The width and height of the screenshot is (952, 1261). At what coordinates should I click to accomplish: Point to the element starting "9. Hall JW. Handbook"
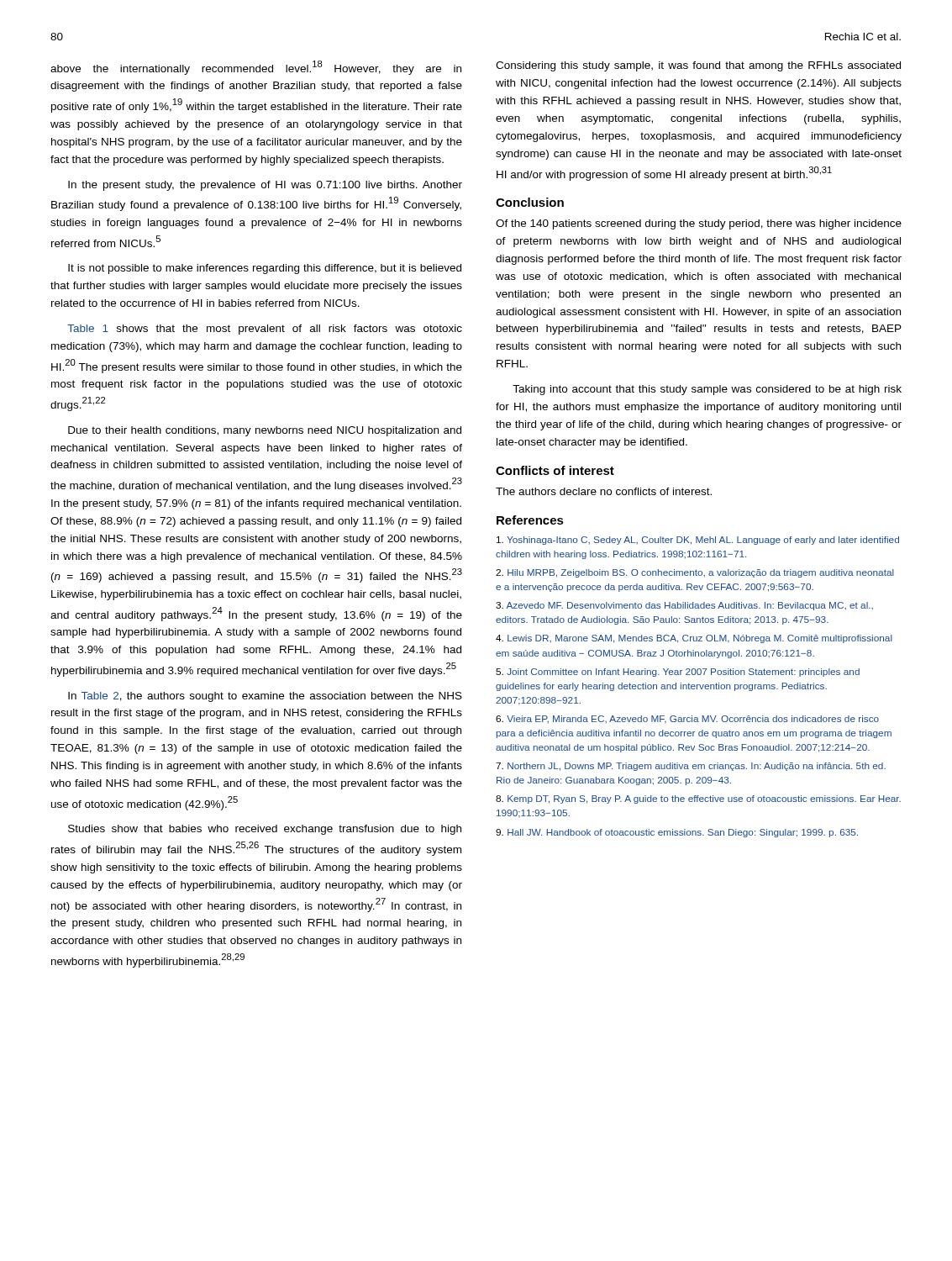677,832
